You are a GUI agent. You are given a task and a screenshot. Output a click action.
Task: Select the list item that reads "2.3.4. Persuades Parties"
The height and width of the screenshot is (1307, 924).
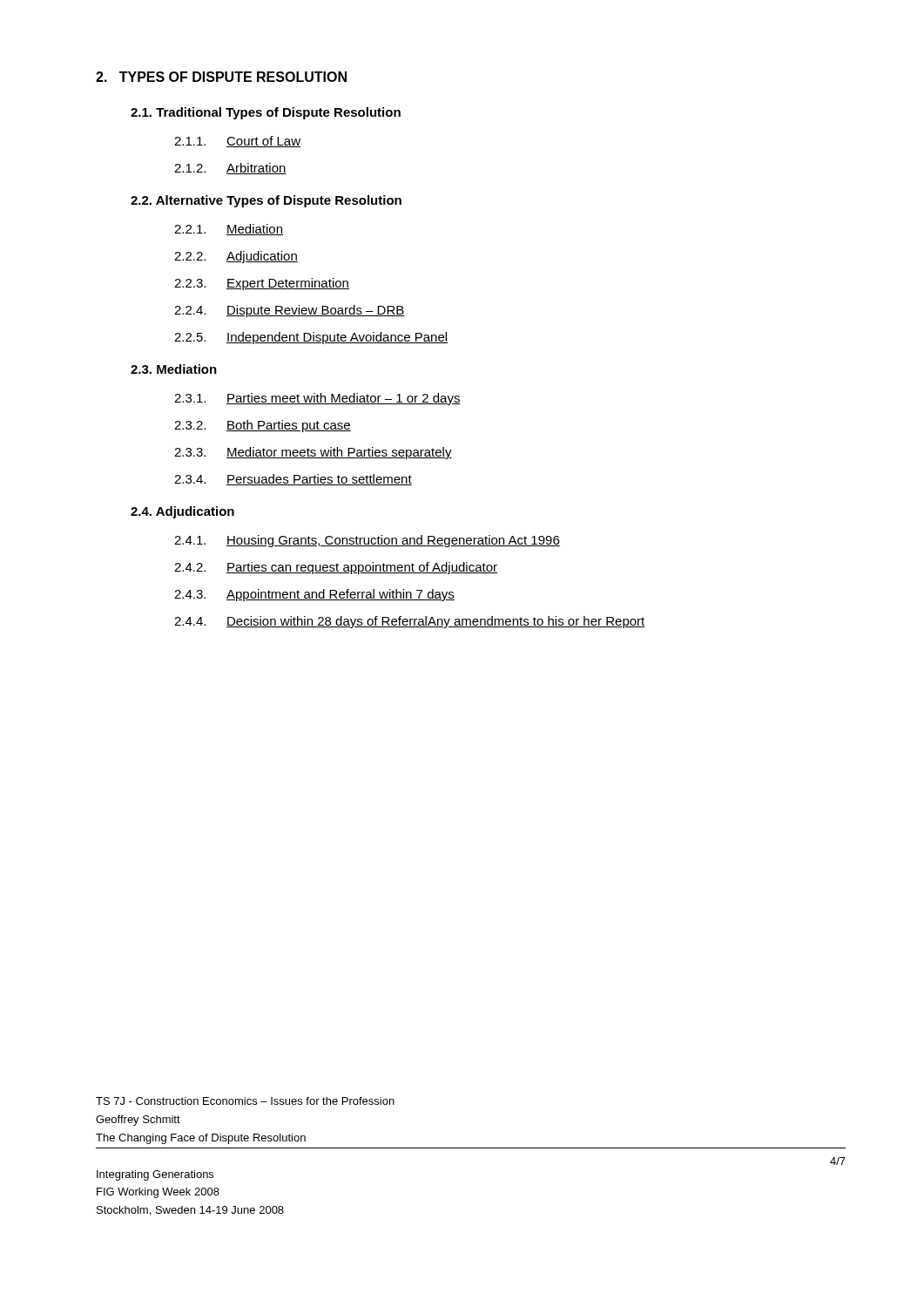point(293,479)
